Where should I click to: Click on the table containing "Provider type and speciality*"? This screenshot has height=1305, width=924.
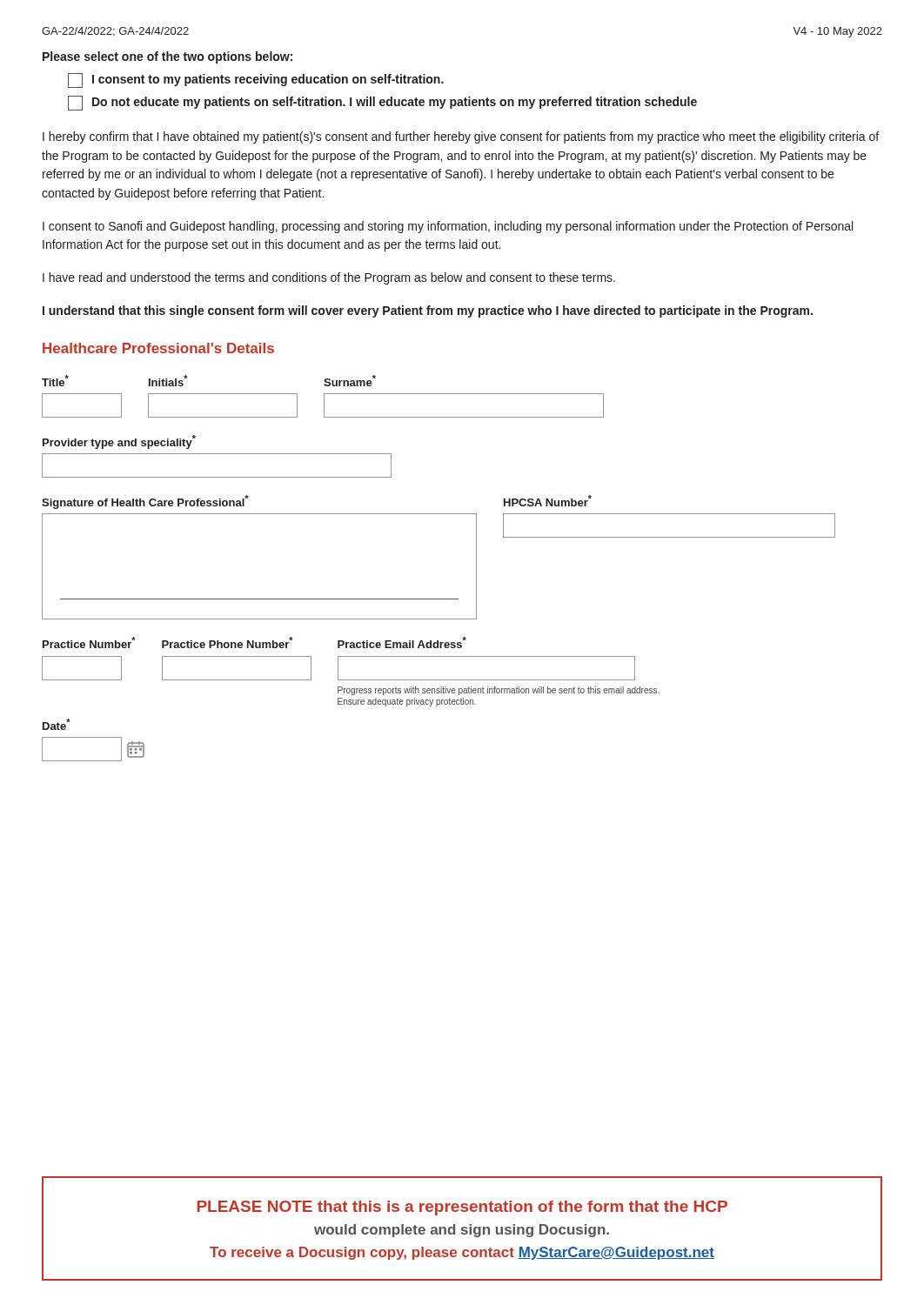[462, 455]
